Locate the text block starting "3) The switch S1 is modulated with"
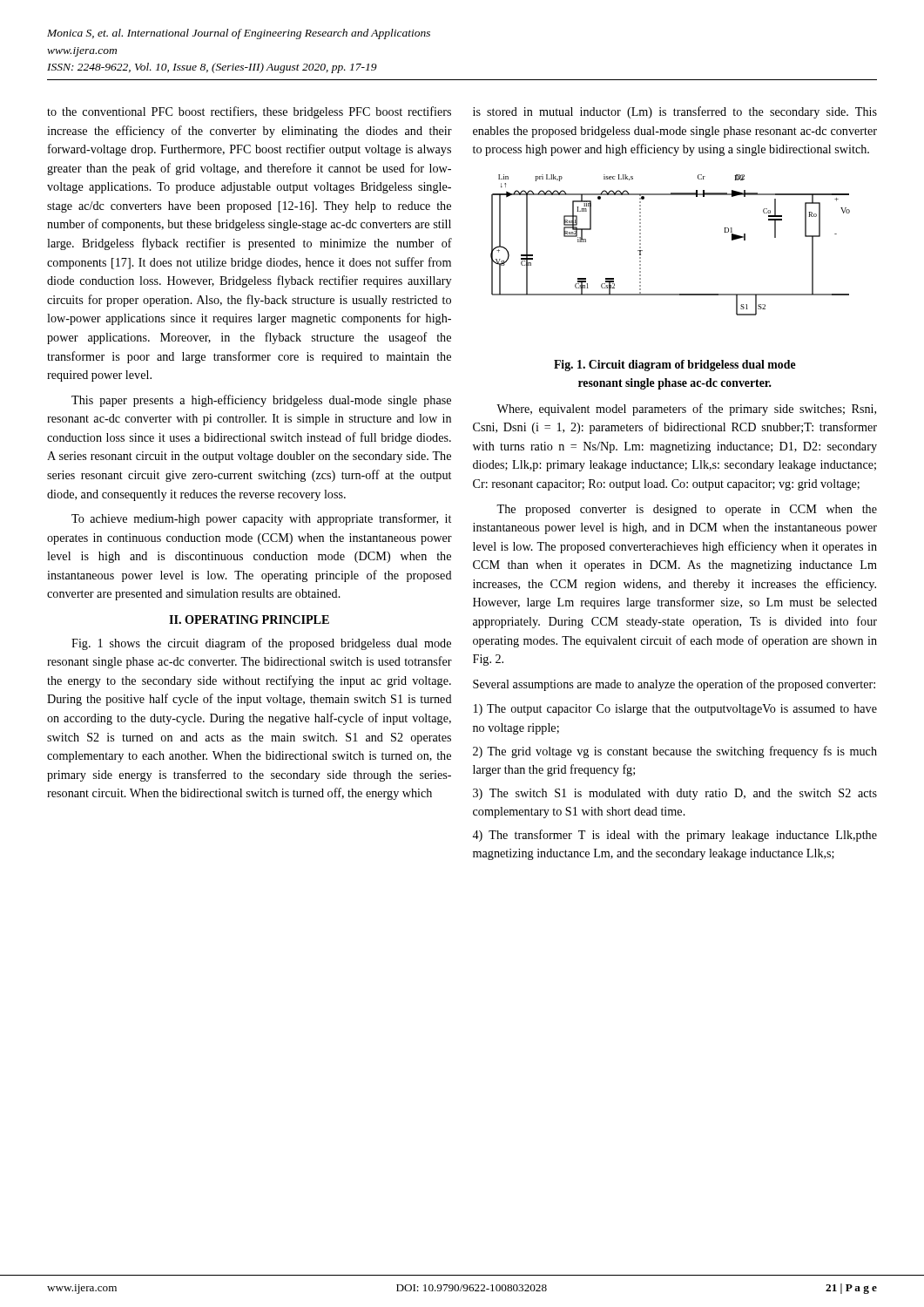The height and width of the screenshot is (1307, 924). point(675,802)
